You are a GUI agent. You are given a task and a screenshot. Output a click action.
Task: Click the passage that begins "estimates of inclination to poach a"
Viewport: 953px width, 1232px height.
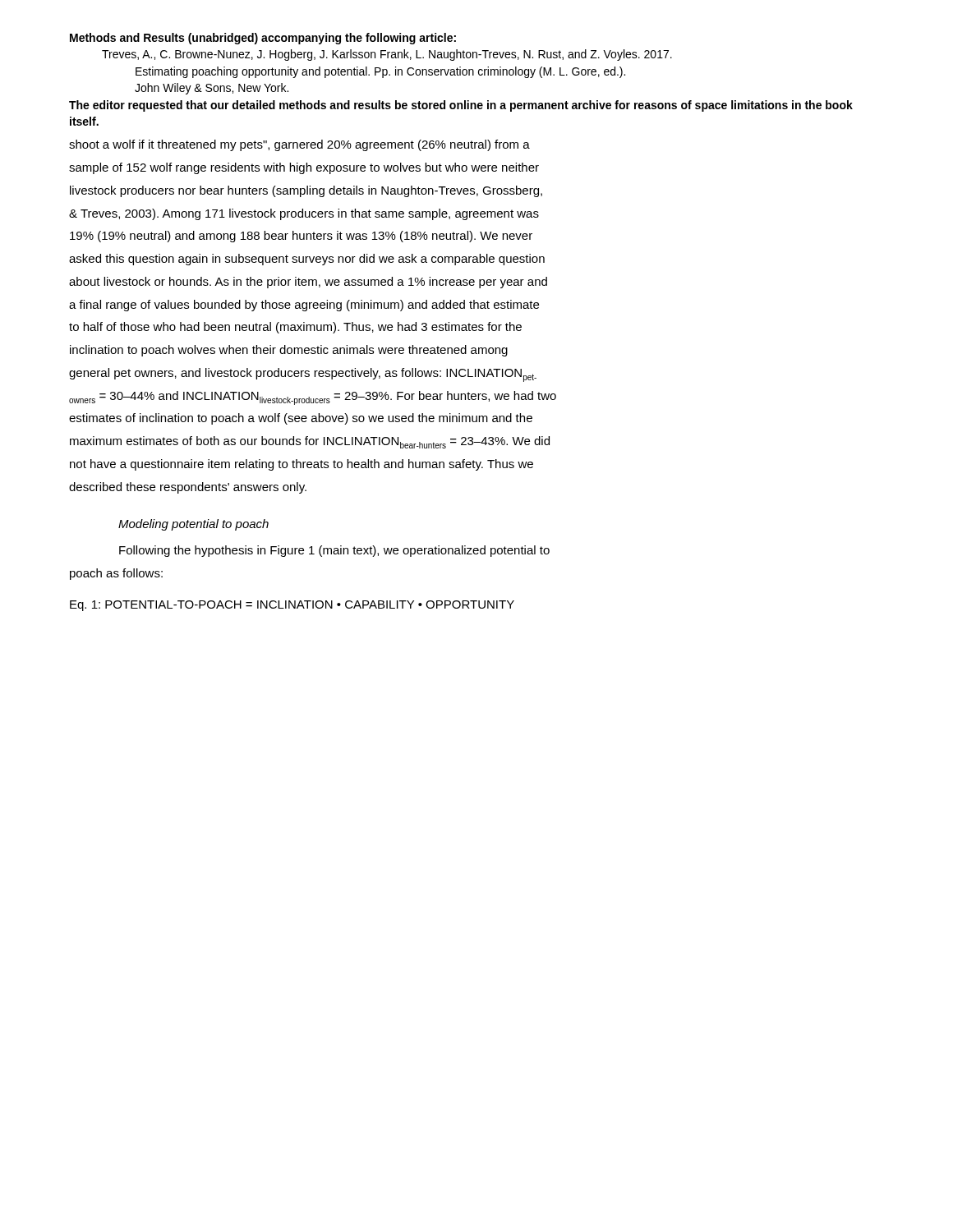pos(301,418)
